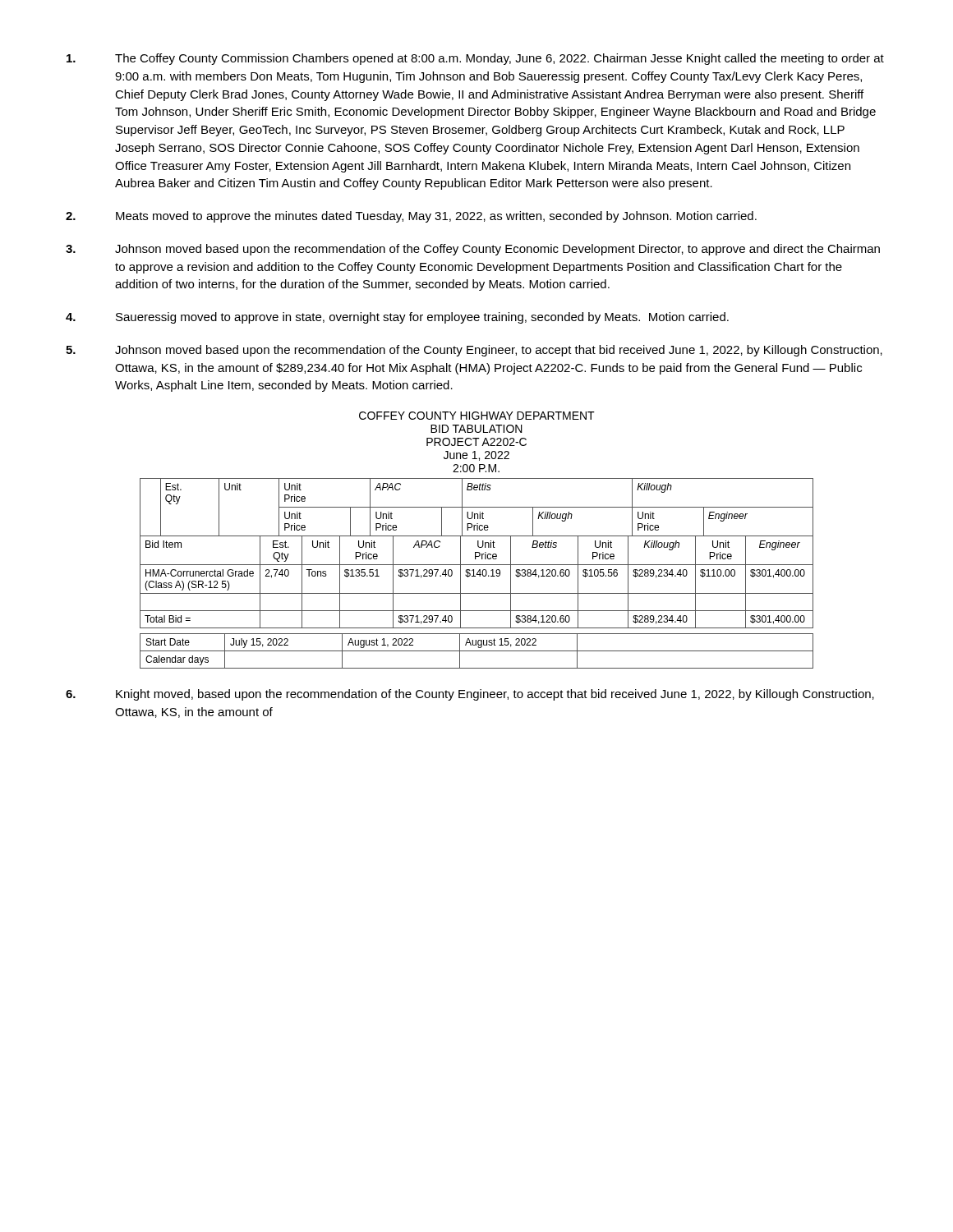Locate the element starting "5. Johnson moved based"
This screenshot has width=953, height=1232.
(476, 367)
